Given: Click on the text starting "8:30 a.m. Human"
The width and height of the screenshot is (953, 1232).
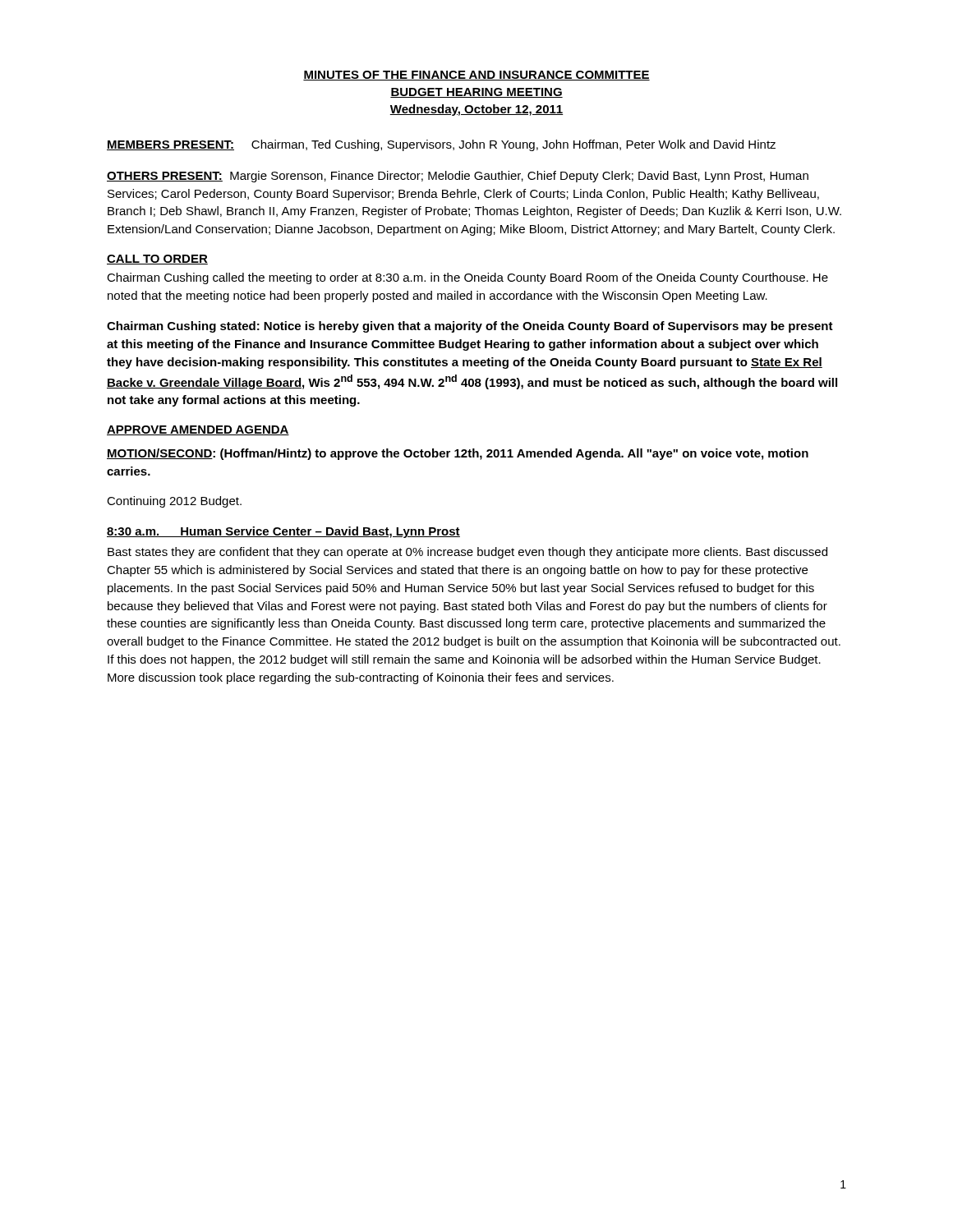Looking at the screenshot, I should (x=283, y=532).
